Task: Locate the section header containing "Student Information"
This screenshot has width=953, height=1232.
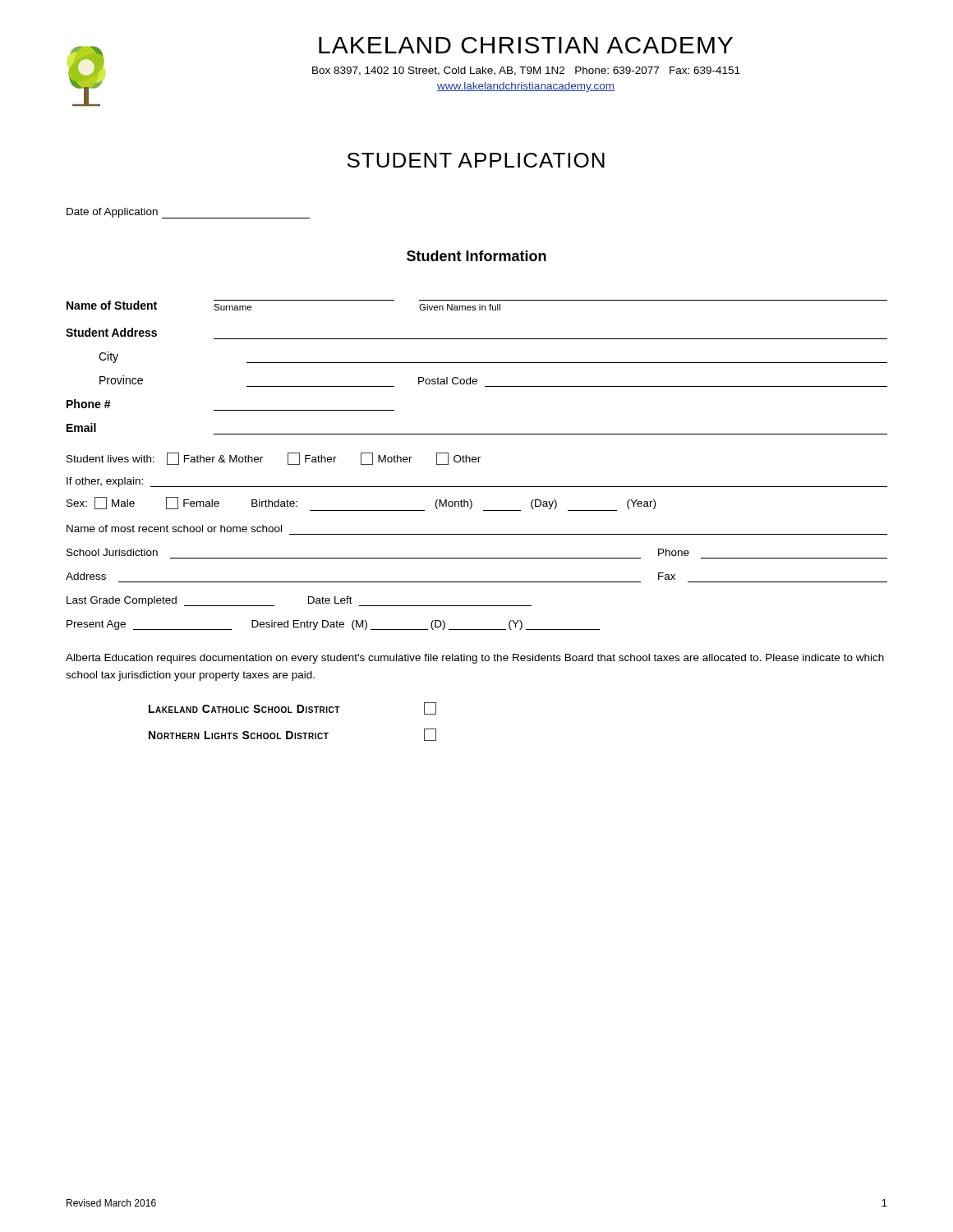Action: coord(476,256)
